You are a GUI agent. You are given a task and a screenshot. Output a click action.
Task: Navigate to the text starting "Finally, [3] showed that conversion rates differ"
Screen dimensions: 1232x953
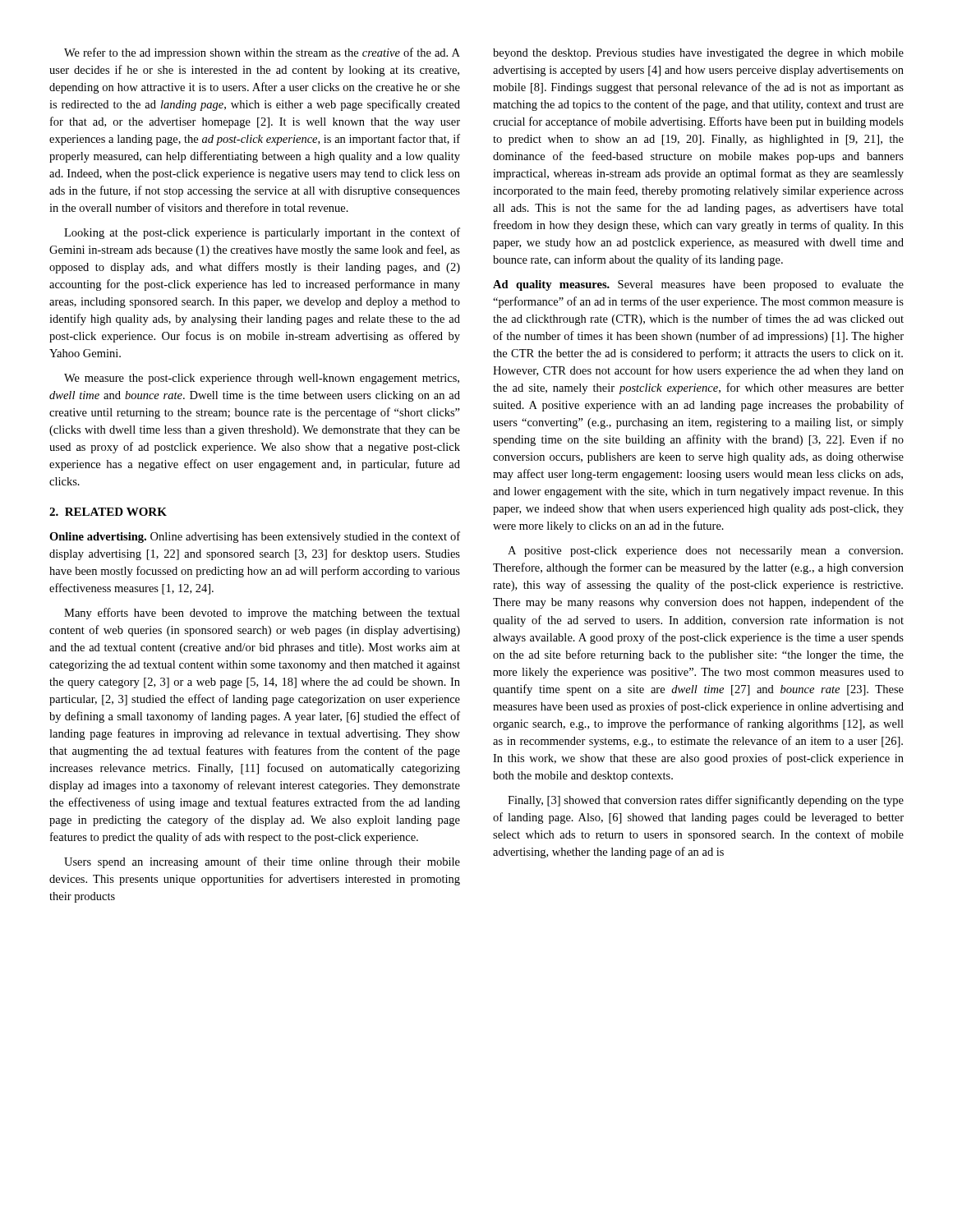click(698, 826)
